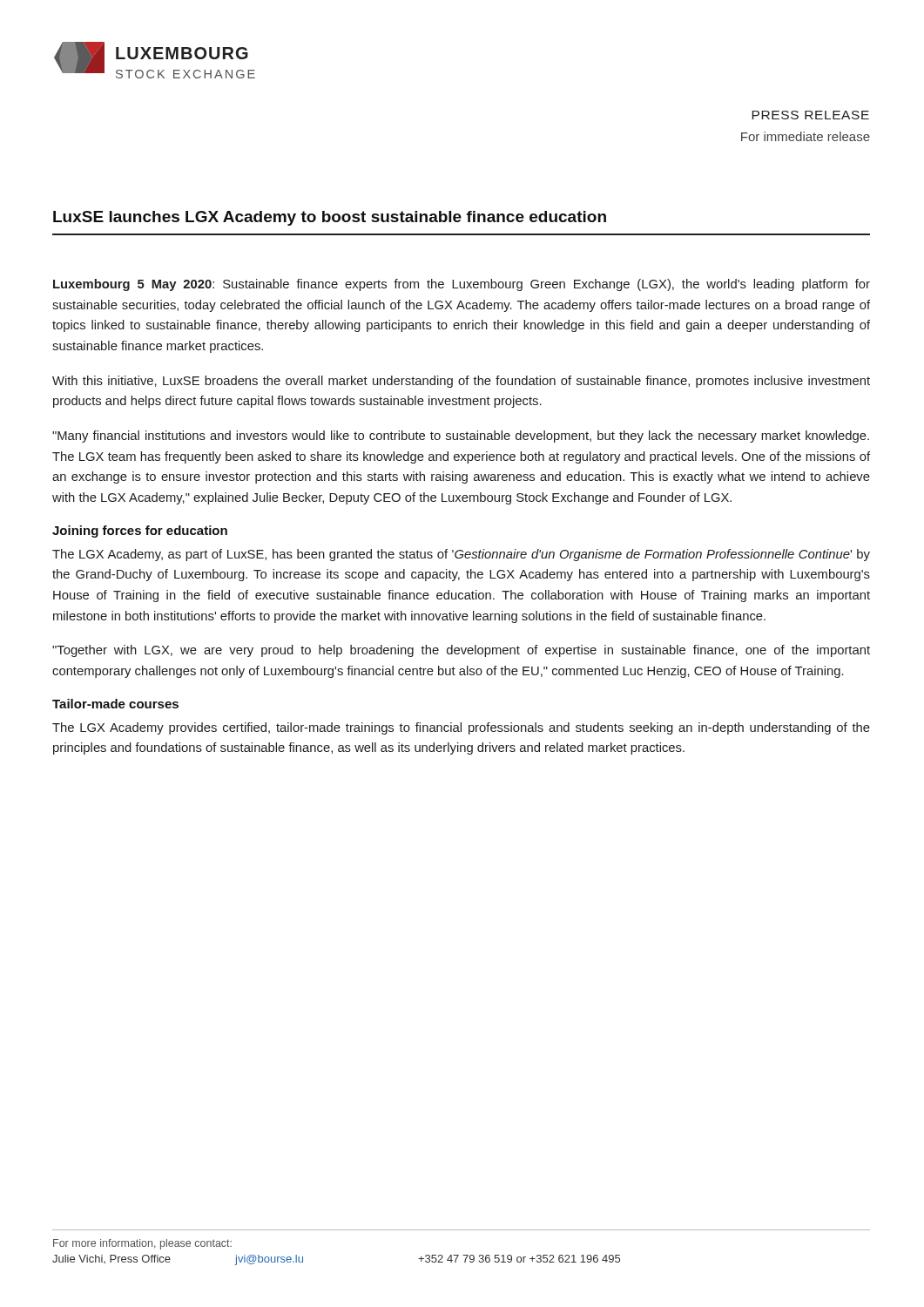
Task: Locate the region starting "The LGX Academy provides certified, tailor-made"
Action: click(x=461, y=738)
